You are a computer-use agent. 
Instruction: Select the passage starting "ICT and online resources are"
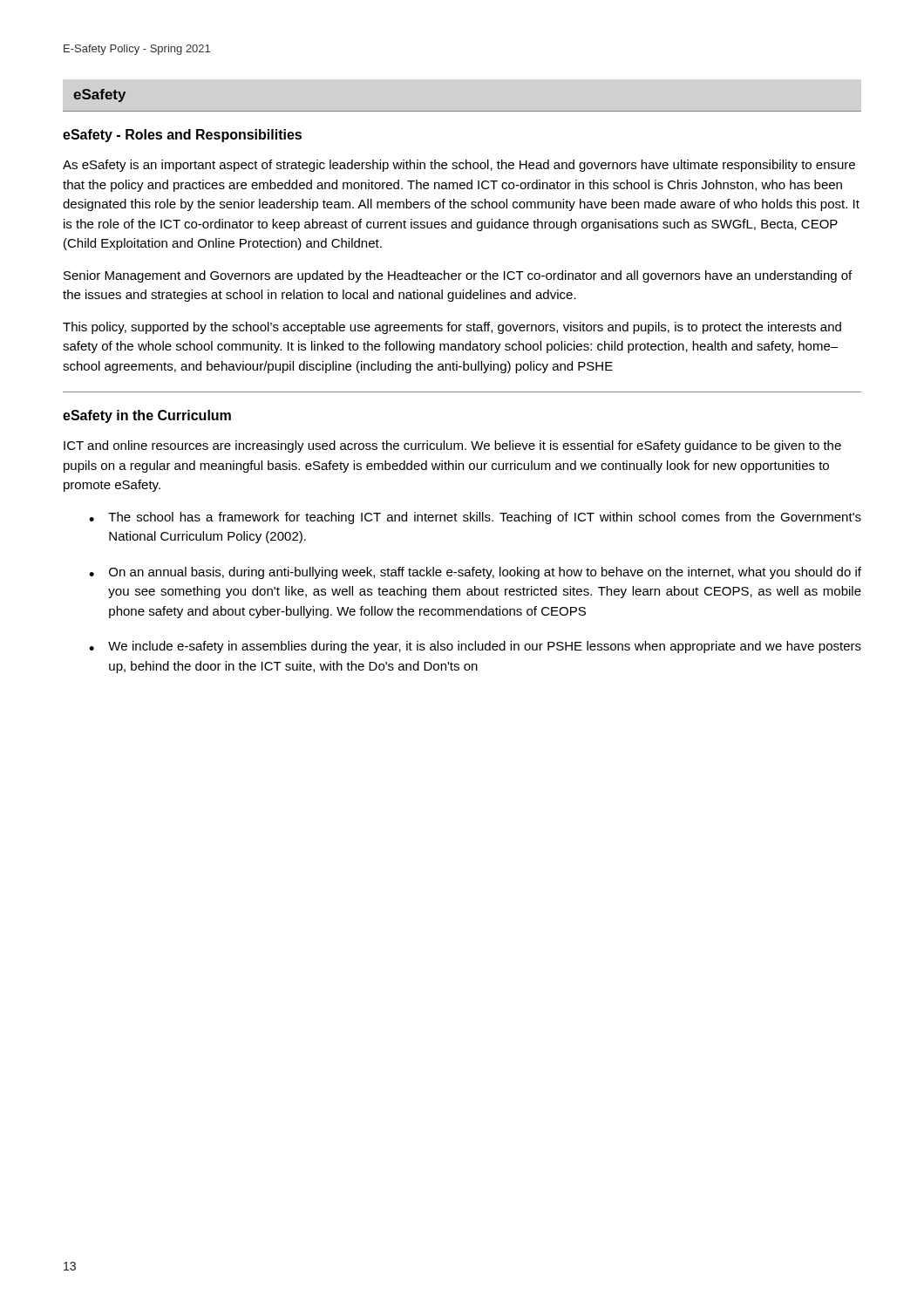(452, 465)
